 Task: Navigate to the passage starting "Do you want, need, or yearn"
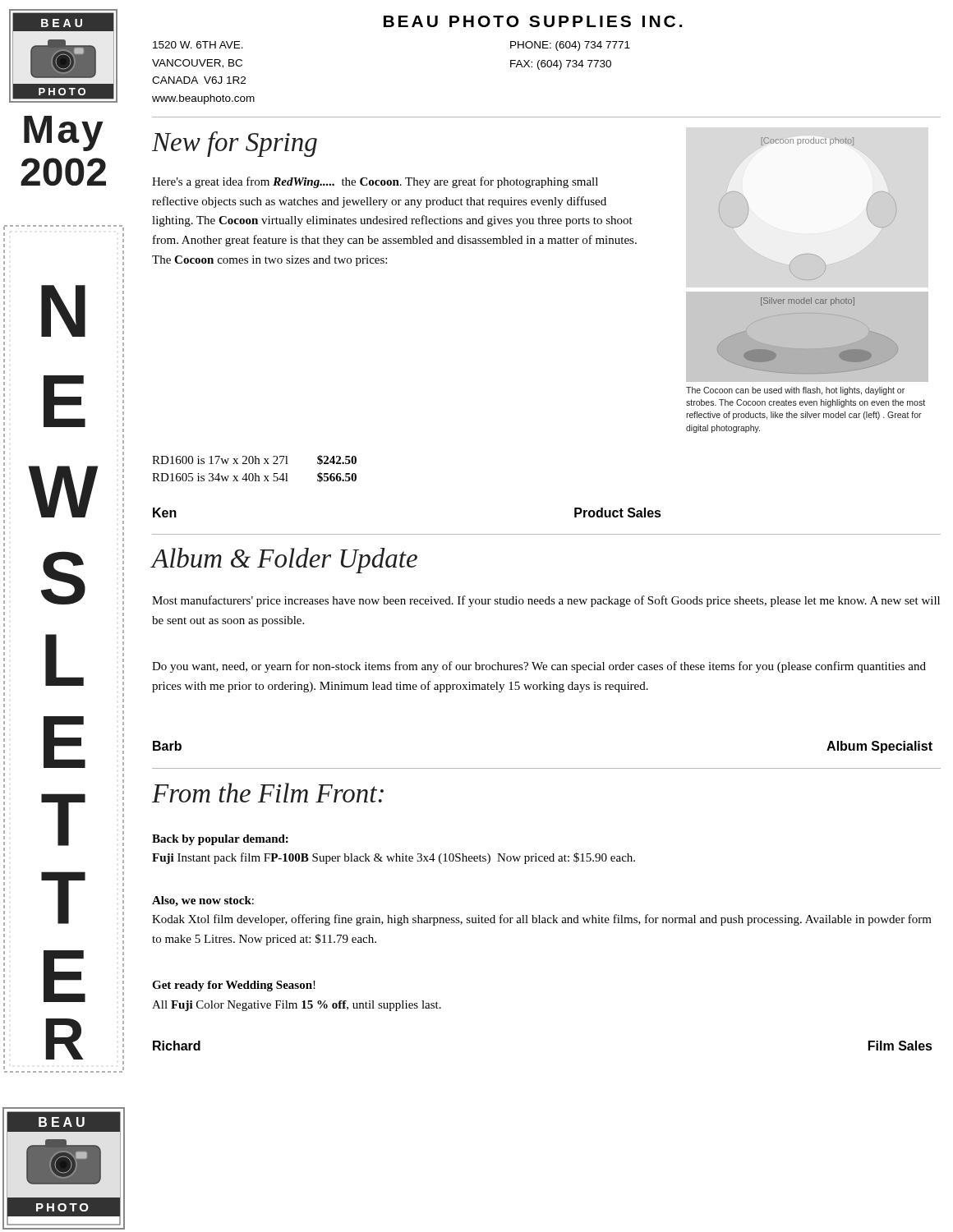tap(539, 676)
